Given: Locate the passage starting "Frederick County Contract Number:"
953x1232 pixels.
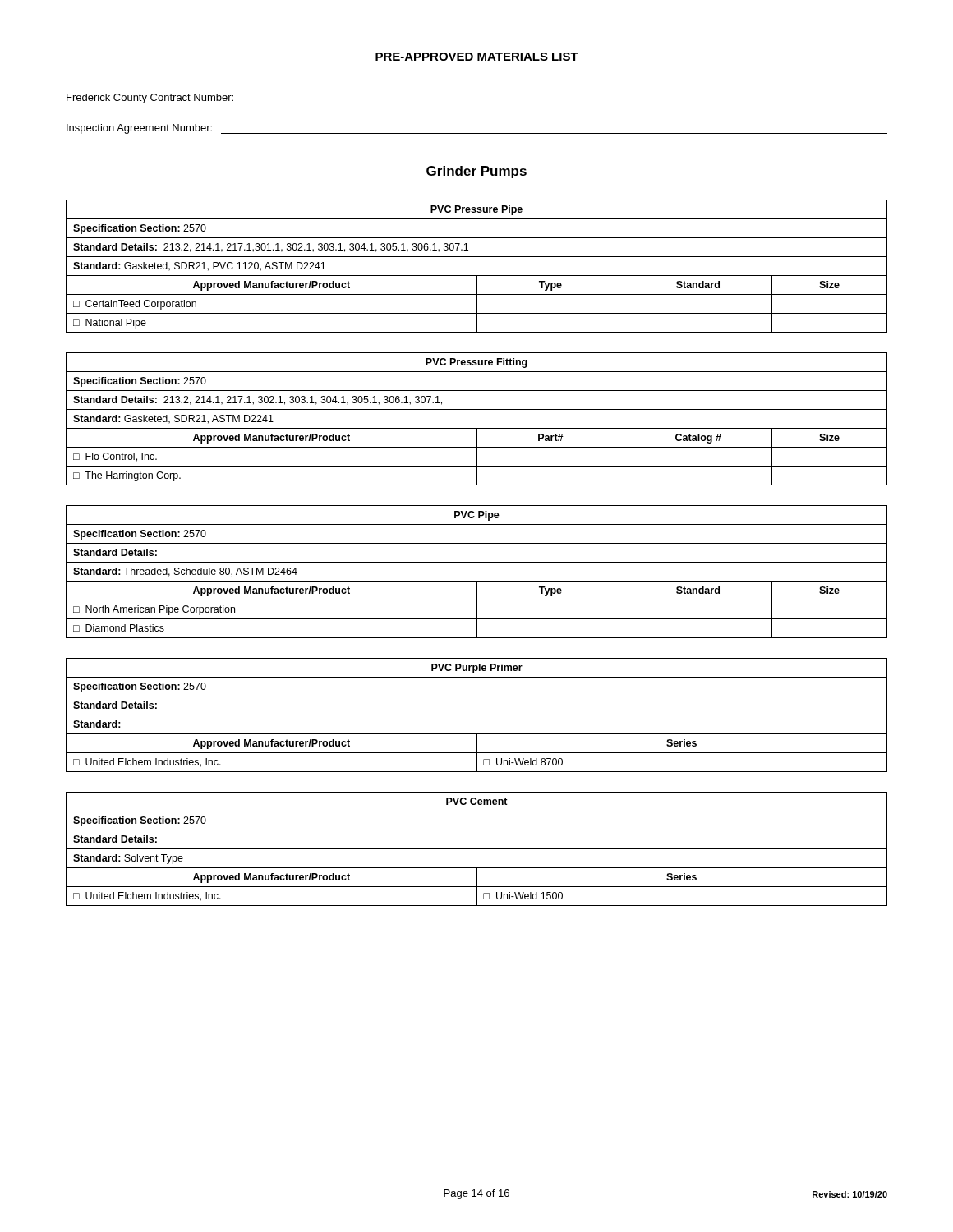Looking at the screenshot, I should point(476,97).
